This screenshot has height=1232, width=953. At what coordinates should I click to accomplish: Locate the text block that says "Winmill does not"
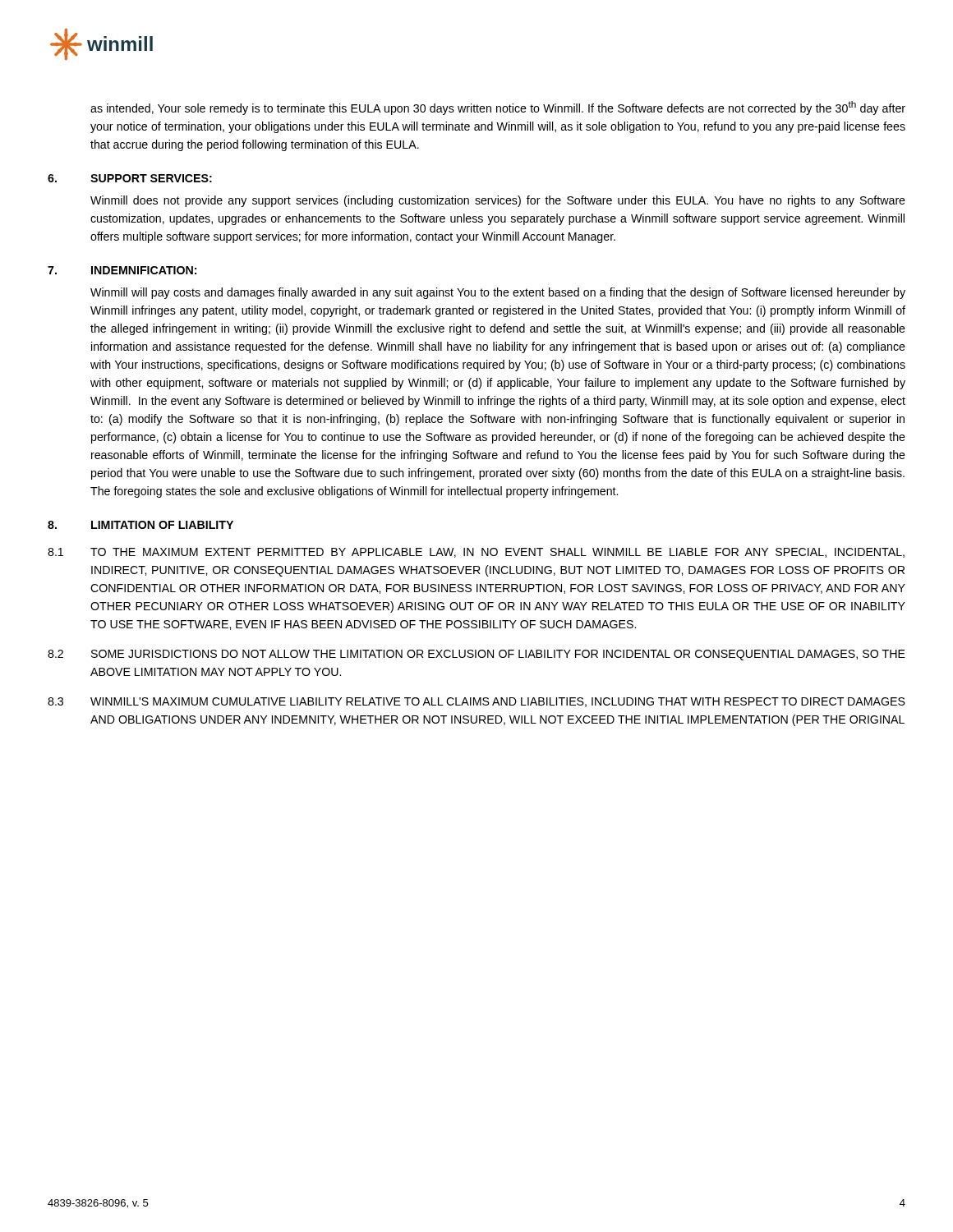(x=498, y=218)
